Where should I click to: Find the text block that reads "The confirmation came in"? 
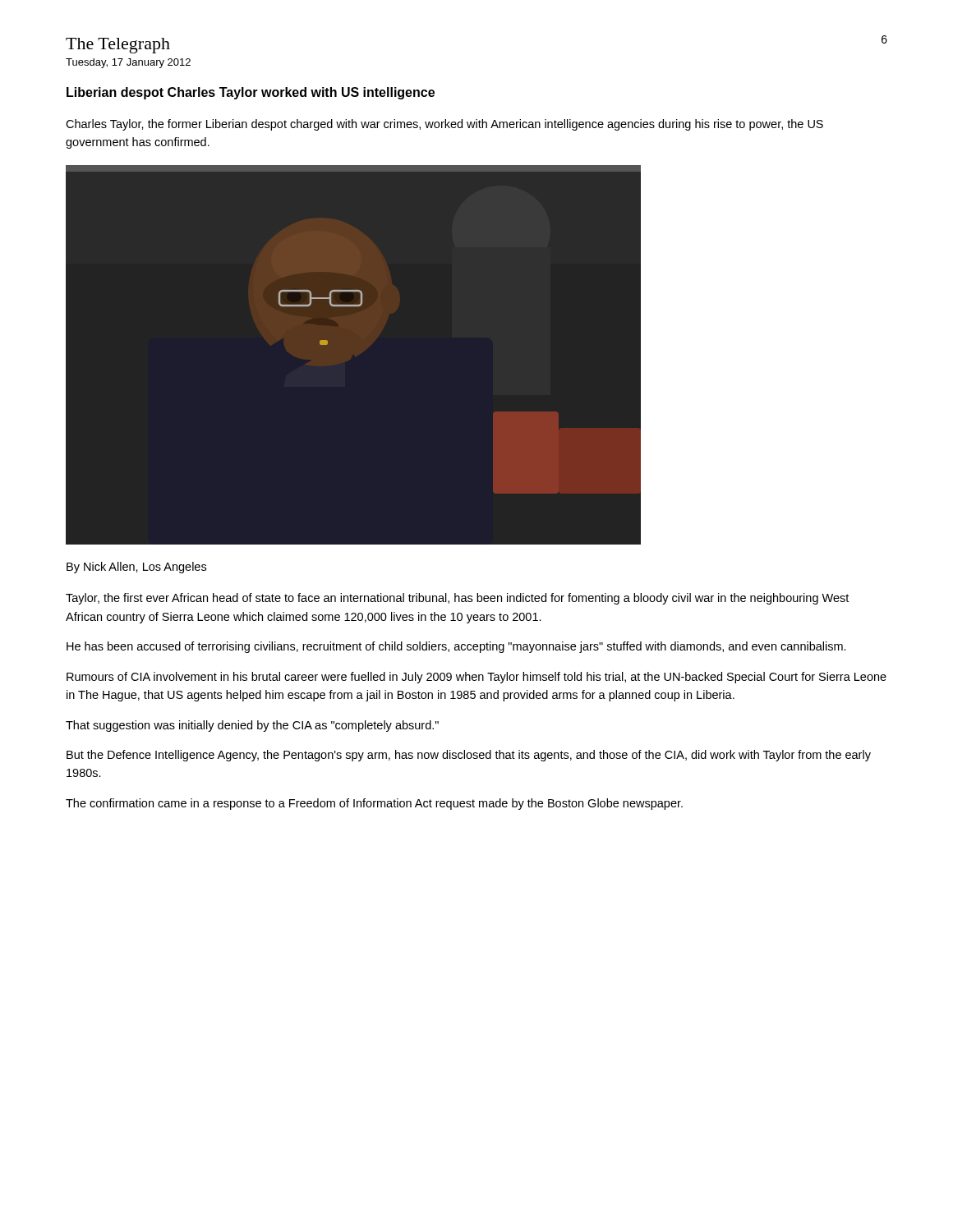(x=375, y=803)
